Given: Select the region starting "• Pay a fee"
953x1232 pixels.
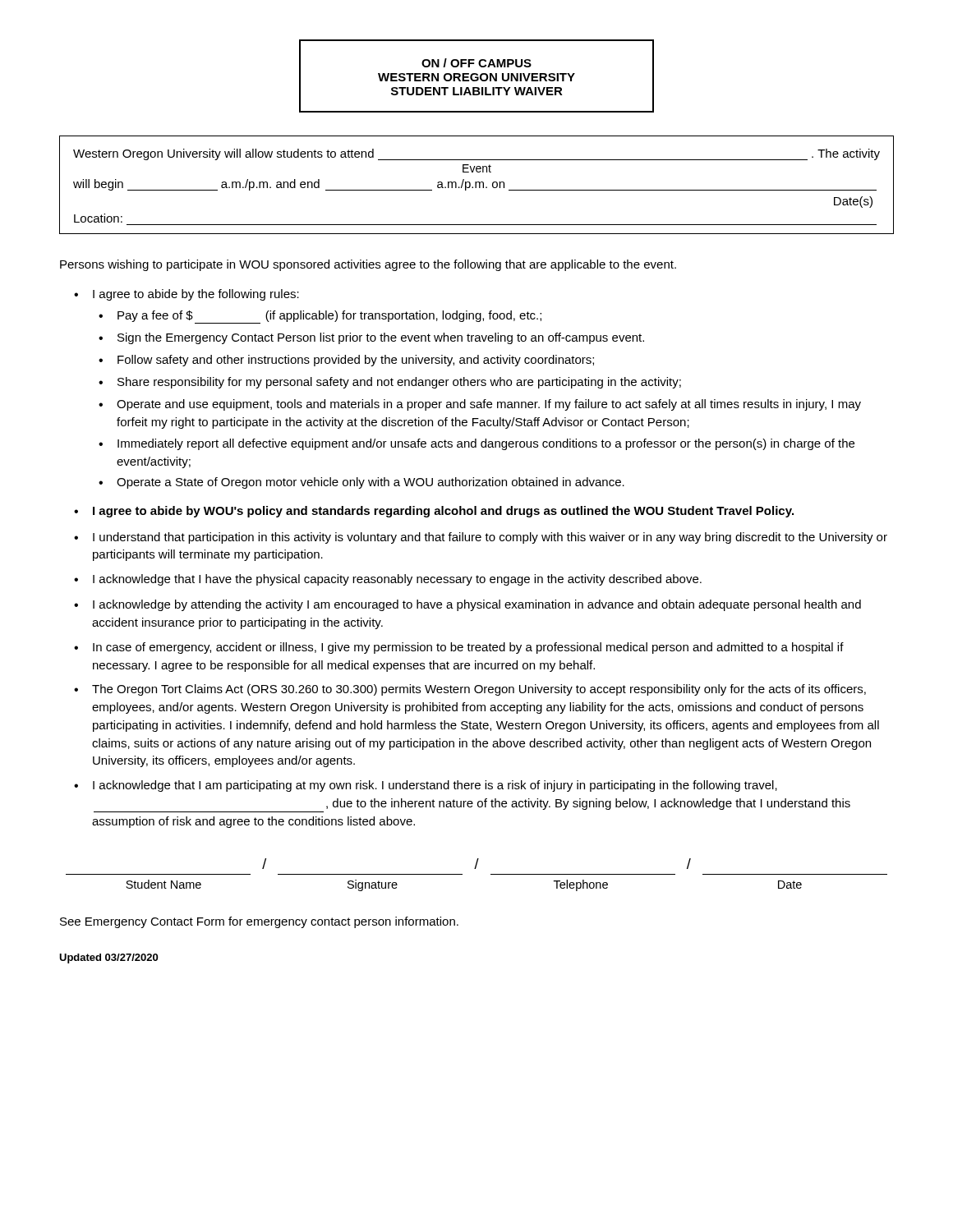Looking at the screenshot, I should (496, 315).
